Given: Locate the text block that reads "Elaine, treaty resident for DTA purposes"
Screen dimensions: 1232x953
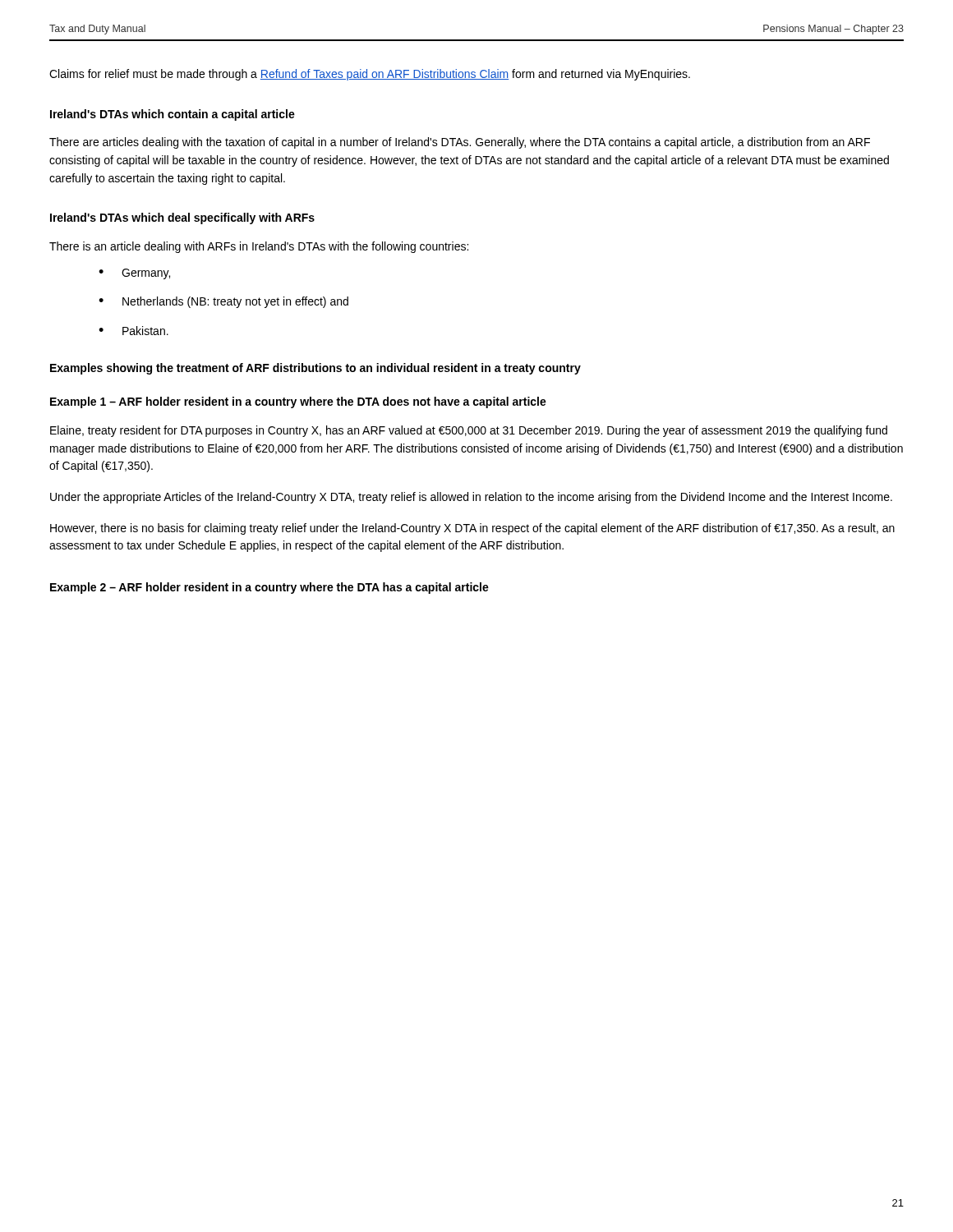Looking at the screenshot, I should click(x=476, y=448).
